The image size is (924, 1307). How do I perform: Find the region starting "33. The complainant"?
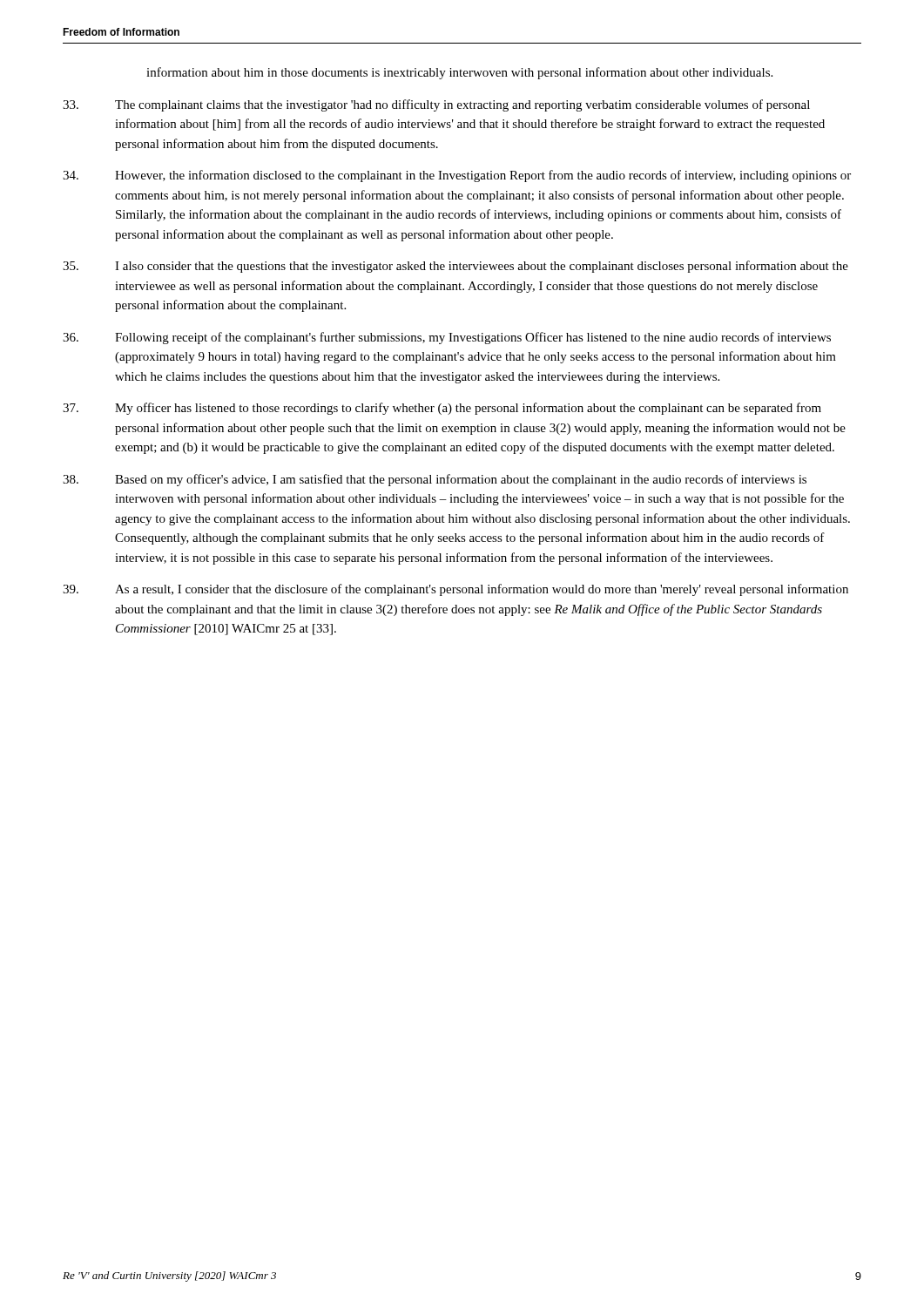coord(462,124)
